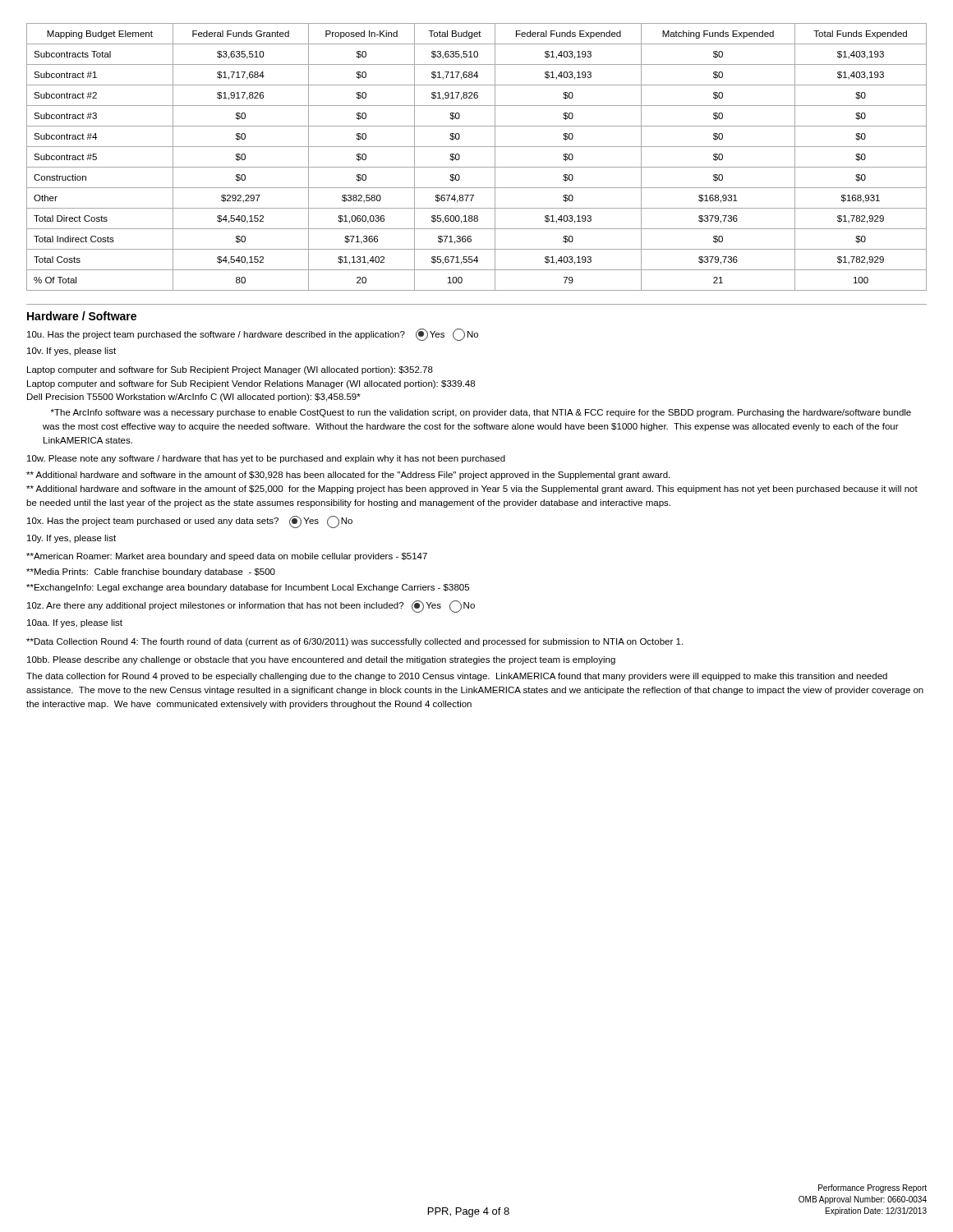The height and width of the screenshot is (1232, 953).
Task: Click on the text block starting "10w. Please note any software /"
Action: point(266,458)
